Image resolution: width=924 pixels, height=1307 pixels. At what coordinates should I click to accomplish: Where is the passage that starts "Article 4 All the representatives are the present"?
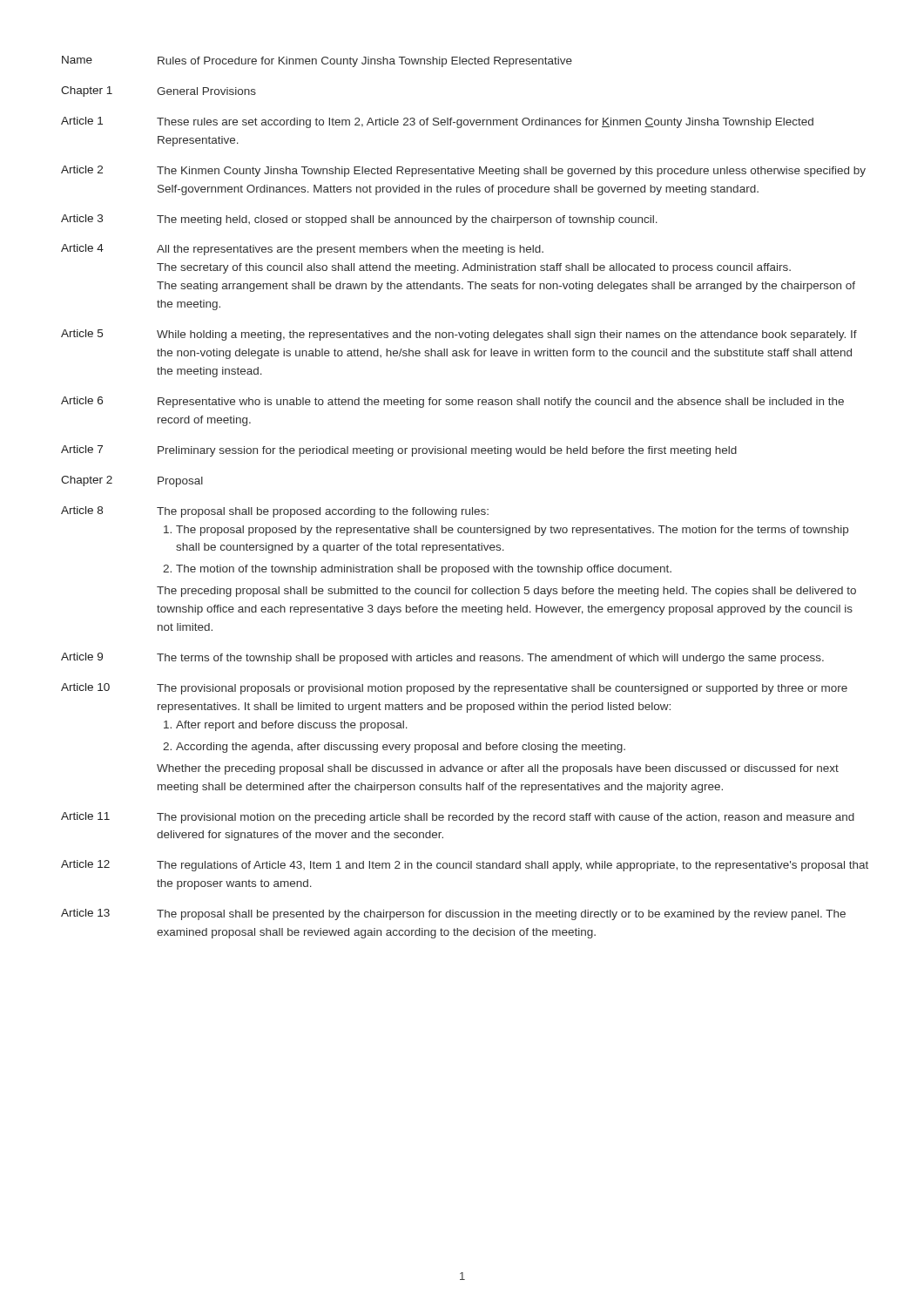click(466, 277)
